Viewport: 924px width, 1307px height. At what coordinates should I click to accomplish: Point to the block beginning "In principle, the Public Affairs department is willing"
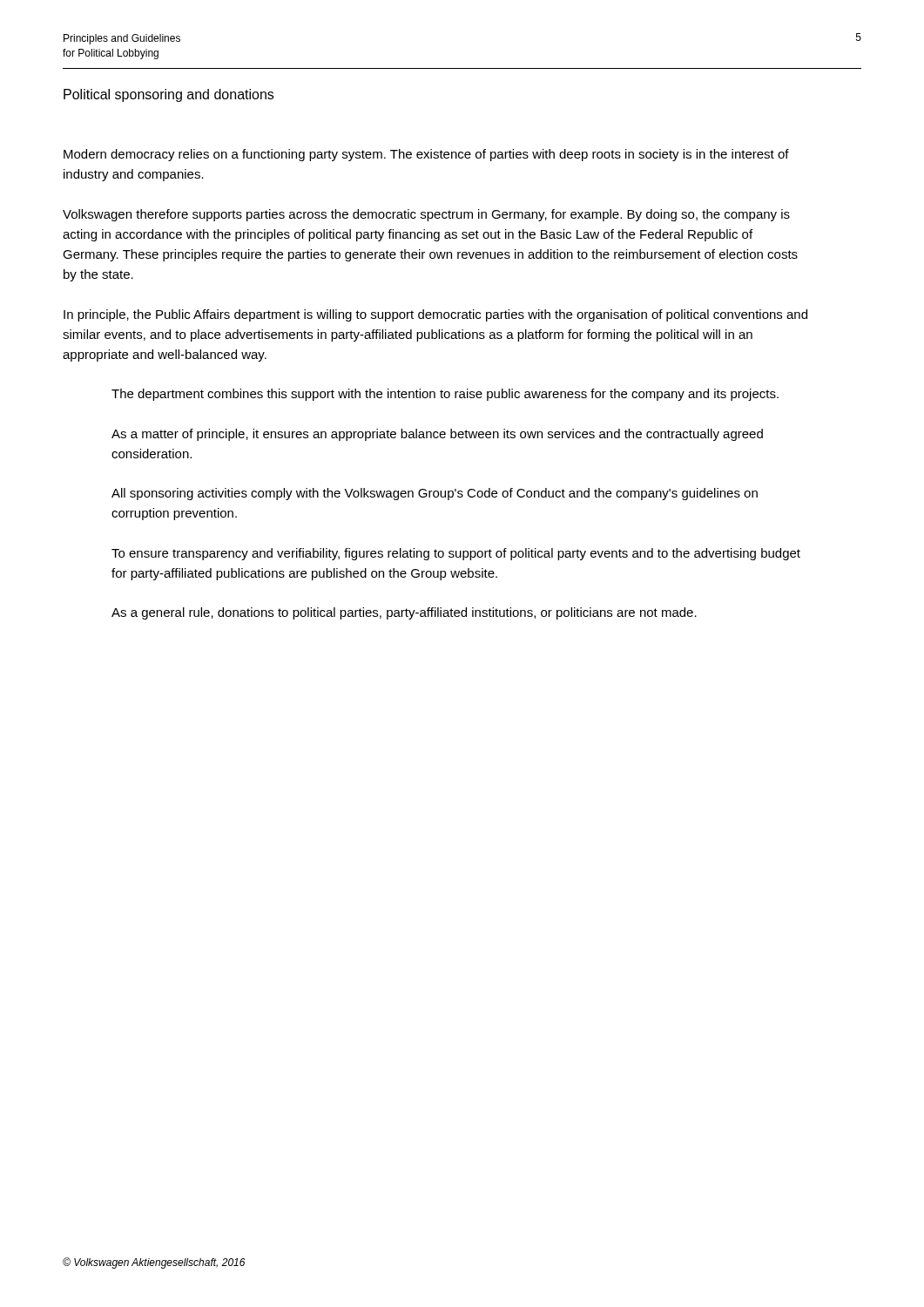(435, 334)
